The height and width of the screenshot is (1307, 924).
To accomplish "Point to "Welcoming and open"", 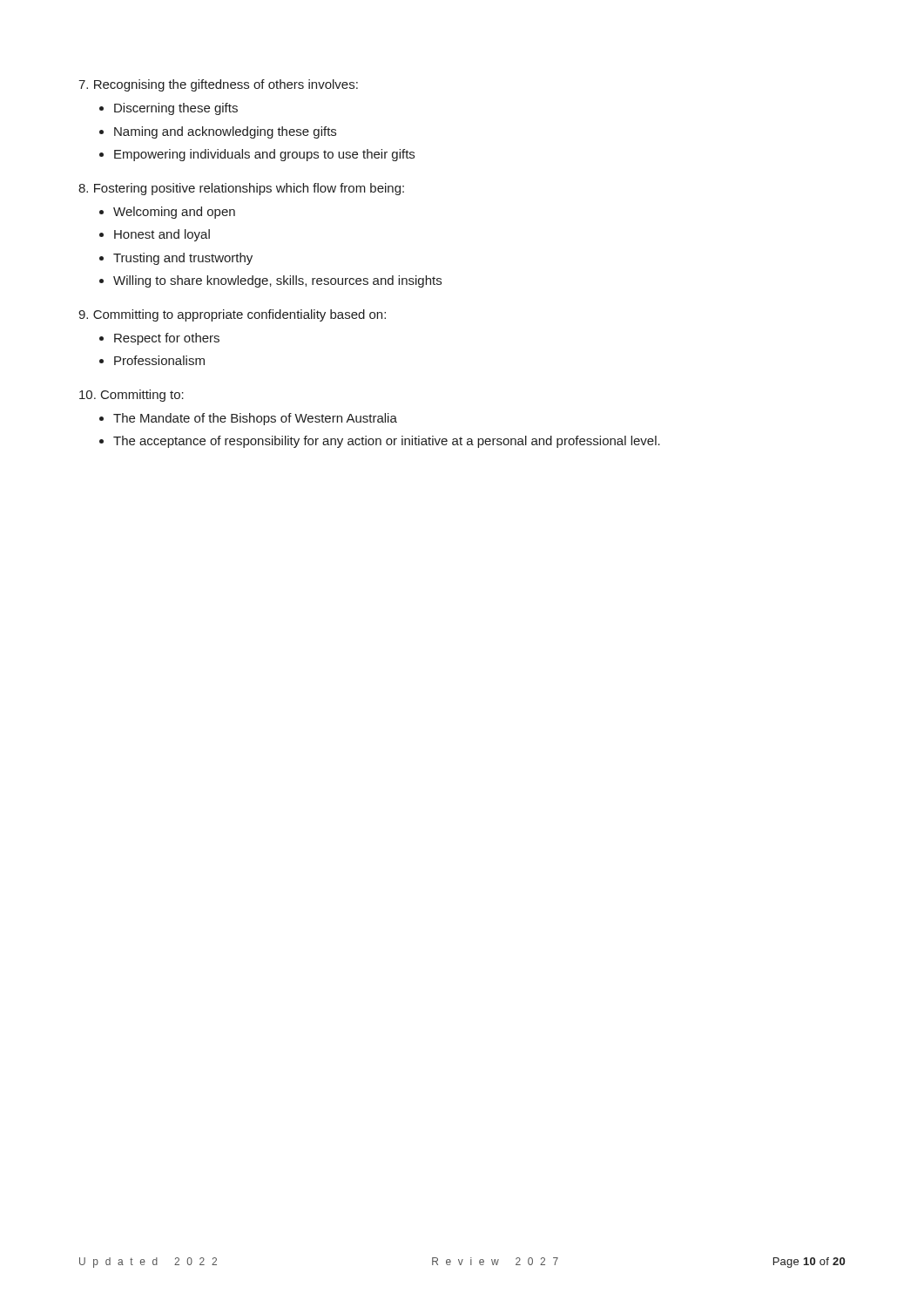I will tap(174, 211).
